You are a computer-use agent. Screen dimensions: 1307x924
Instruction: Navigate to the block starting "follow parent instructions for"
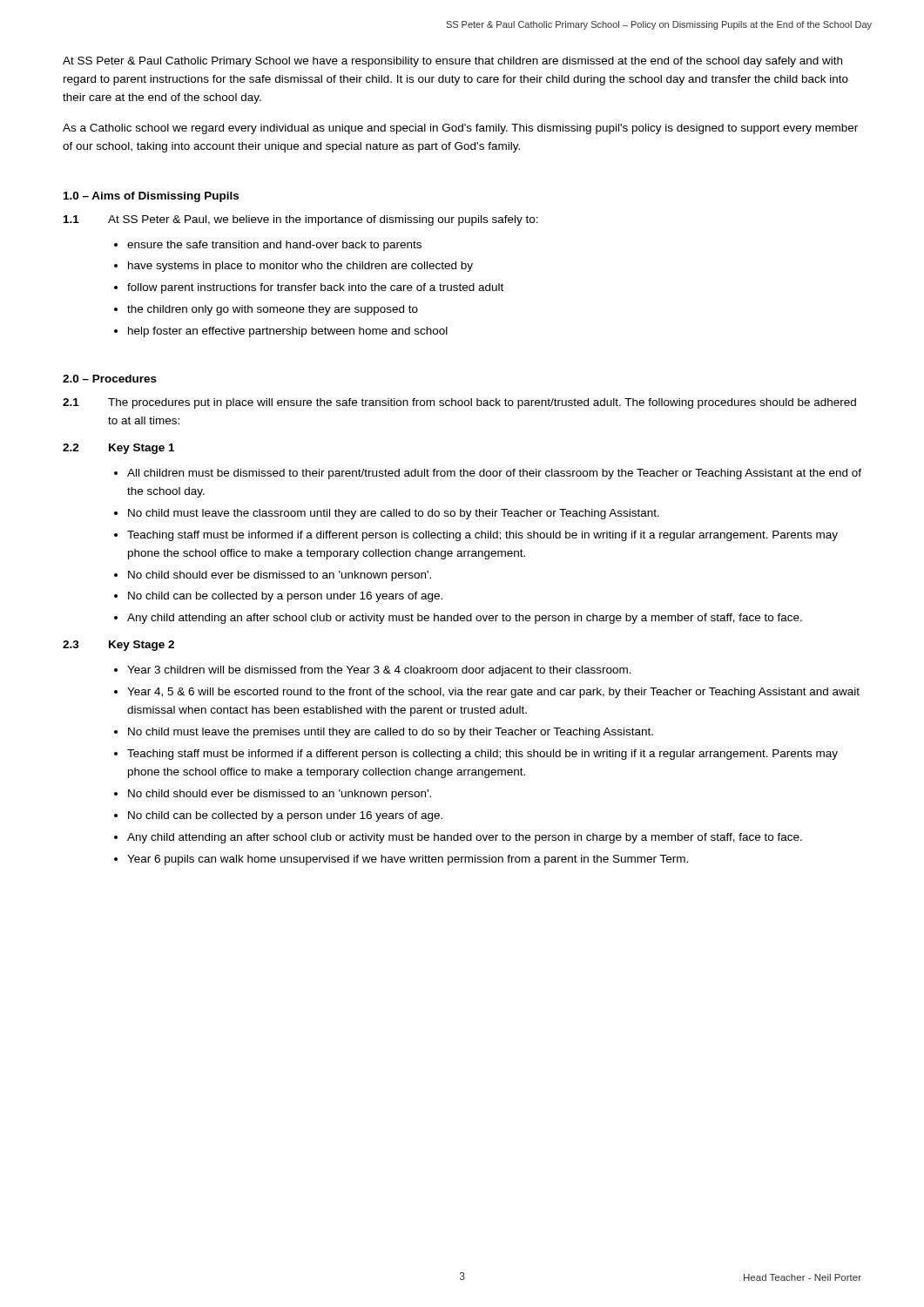point(315,287)
